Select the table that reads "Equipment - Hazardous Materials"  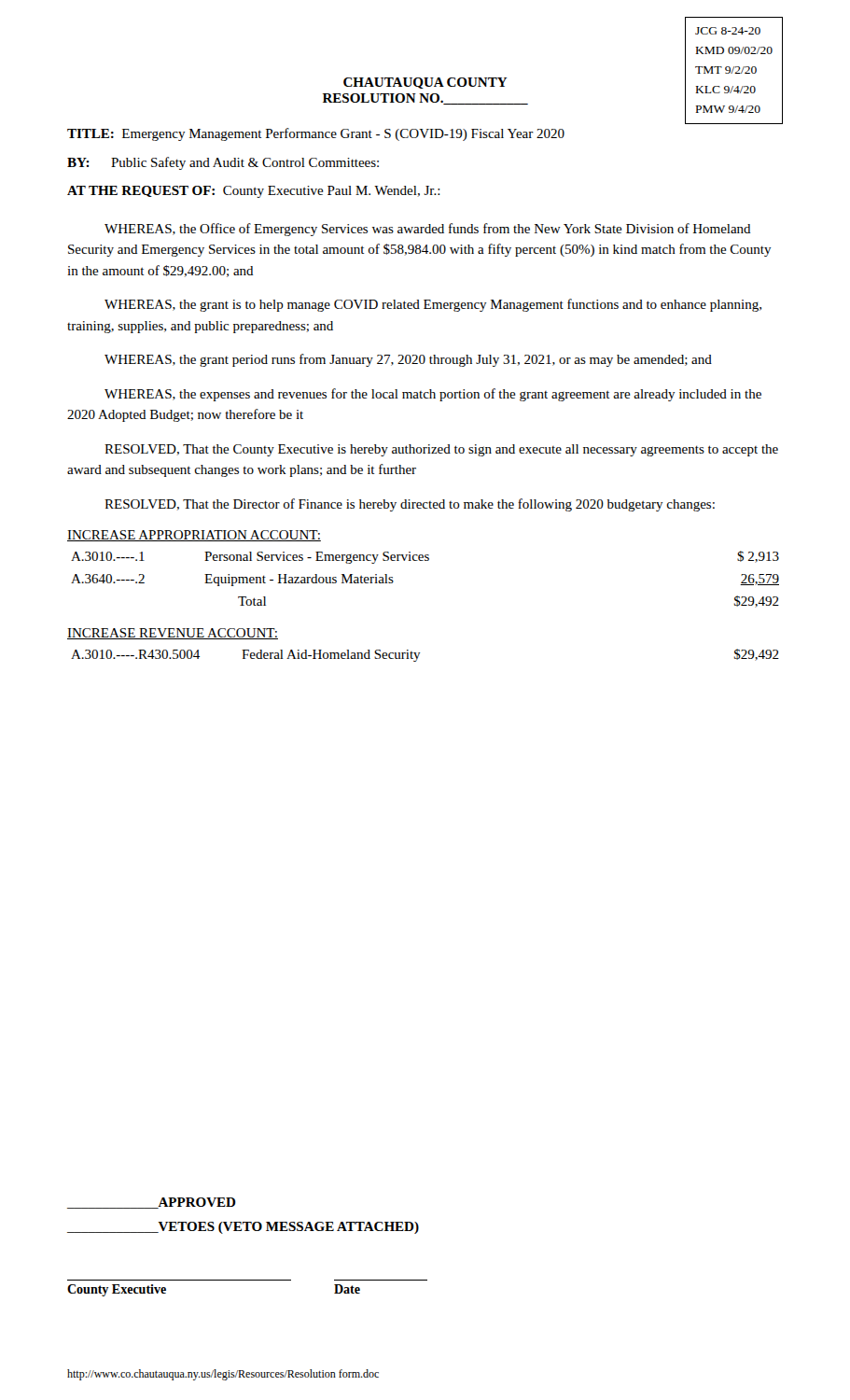point(425,579)
